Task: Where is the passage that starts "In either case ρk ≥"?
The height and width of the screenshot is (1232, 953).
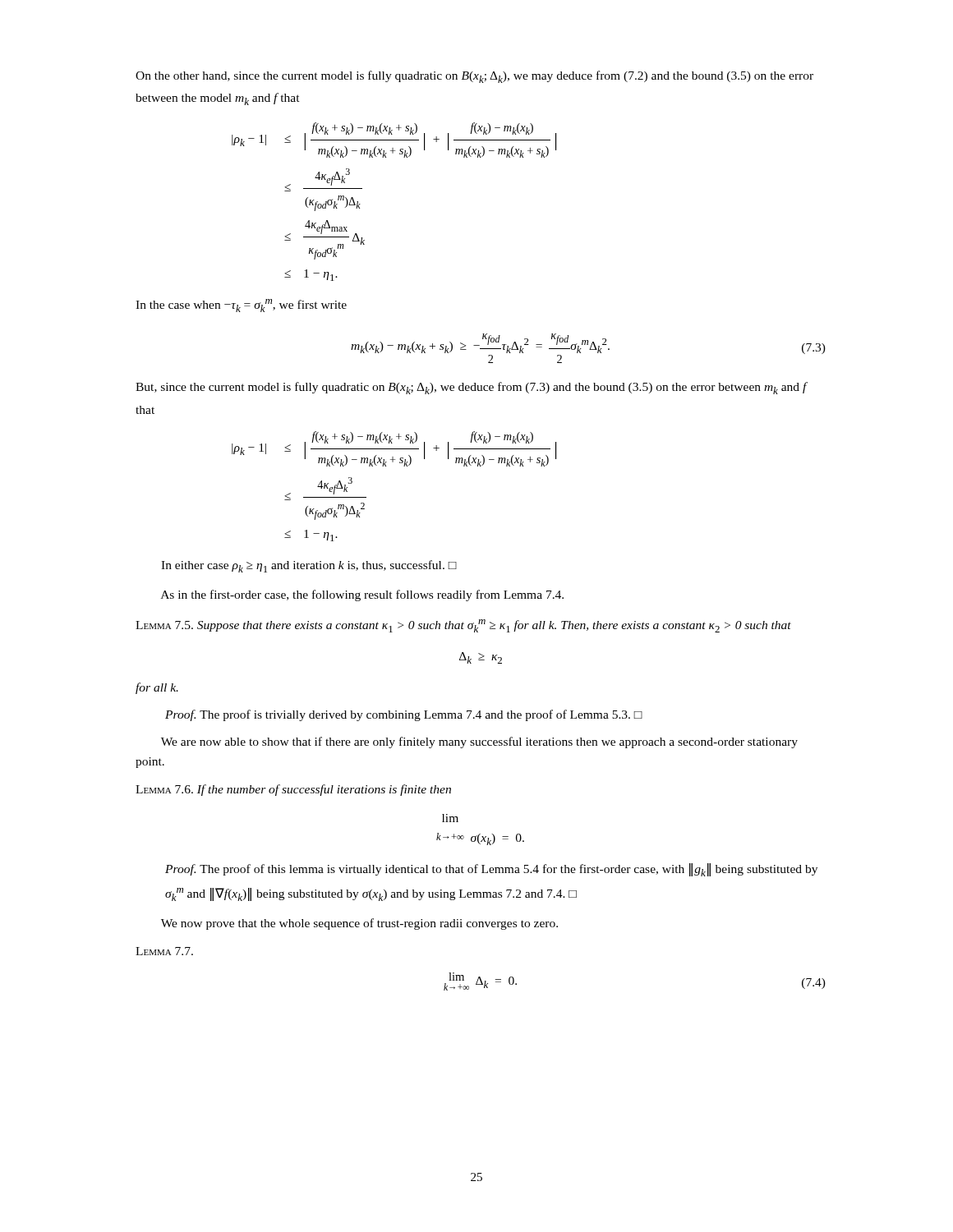Action: point(296,566)
